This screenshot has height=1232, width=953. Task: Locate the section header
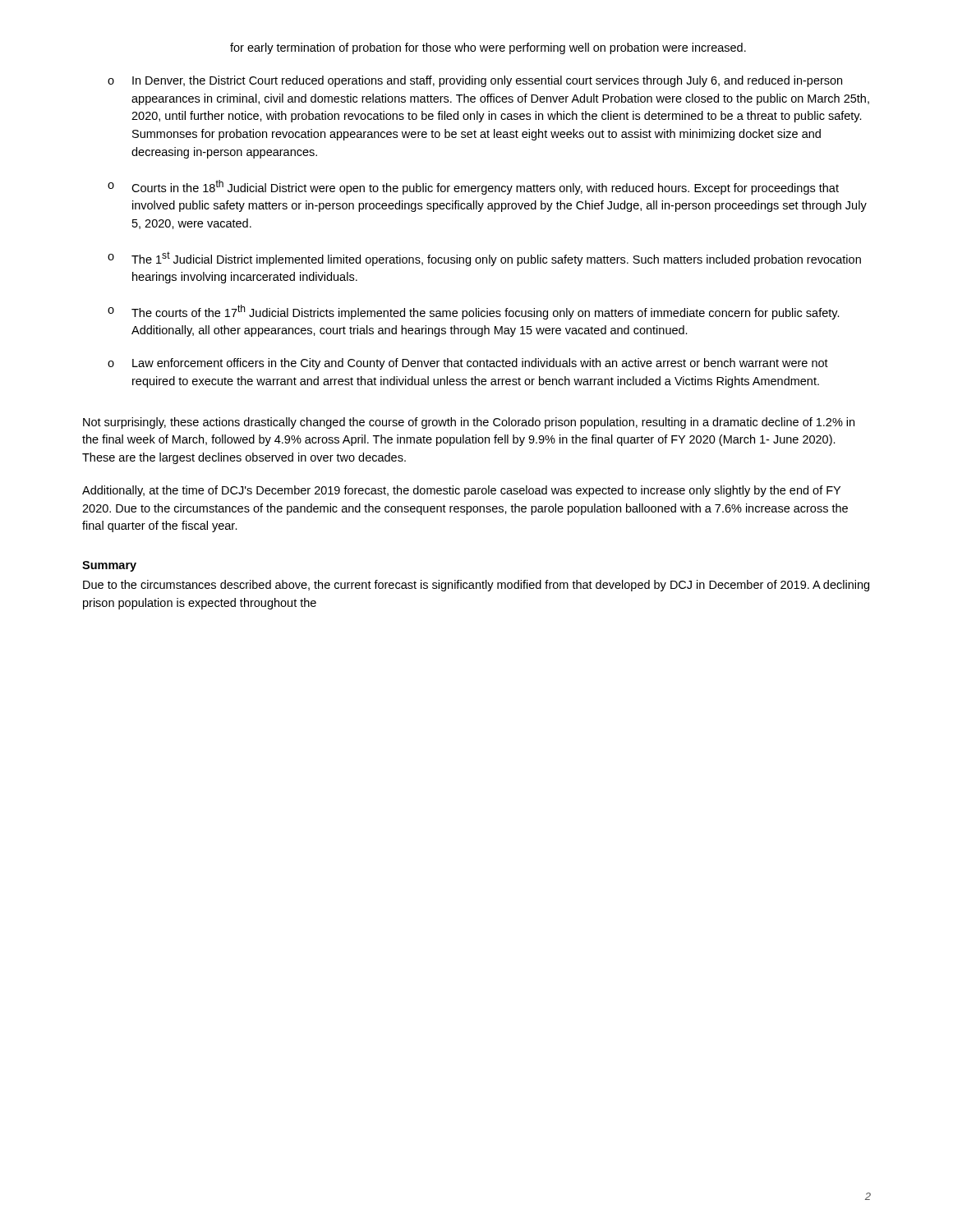pyautogui.click(x=109, y=565)
